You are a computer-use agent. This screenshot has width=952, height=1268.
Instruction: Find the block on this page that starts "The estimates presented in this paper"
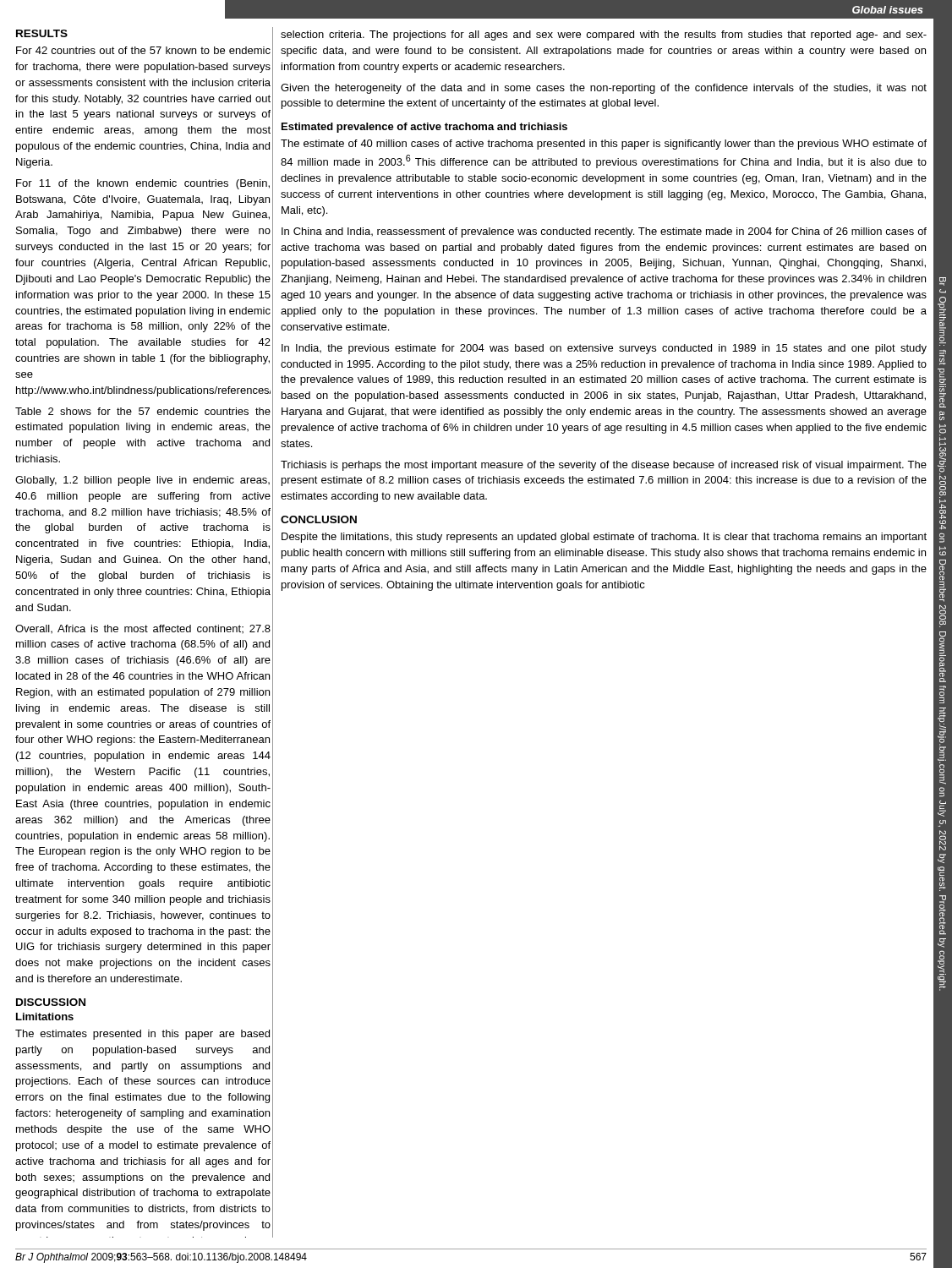click(143, 1146)
